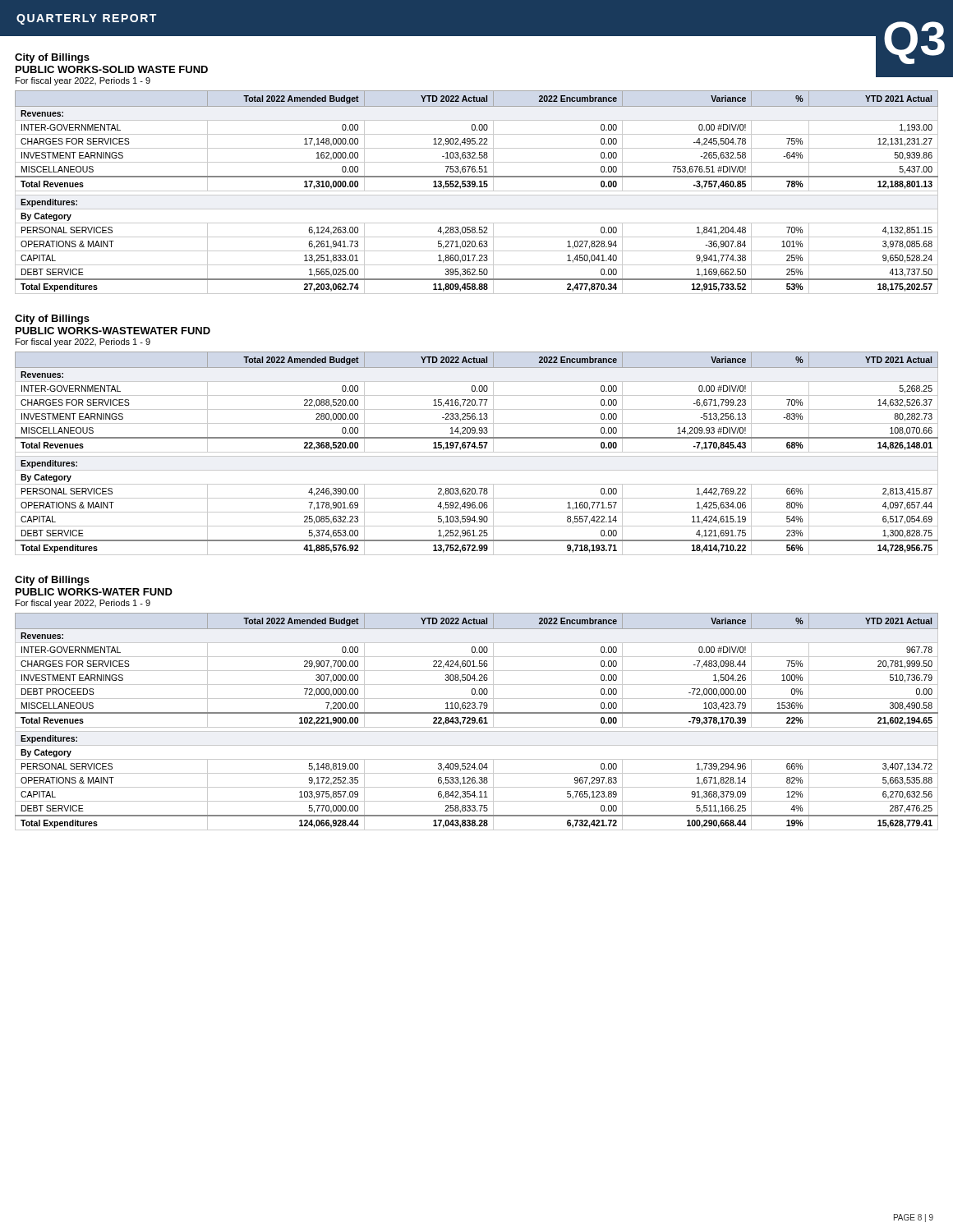The width and height of the screenshot is (953, 1232).
Task: Where does it say "PUBLIC WORKS-WATER FUND"?
Action: click(94, 592)
